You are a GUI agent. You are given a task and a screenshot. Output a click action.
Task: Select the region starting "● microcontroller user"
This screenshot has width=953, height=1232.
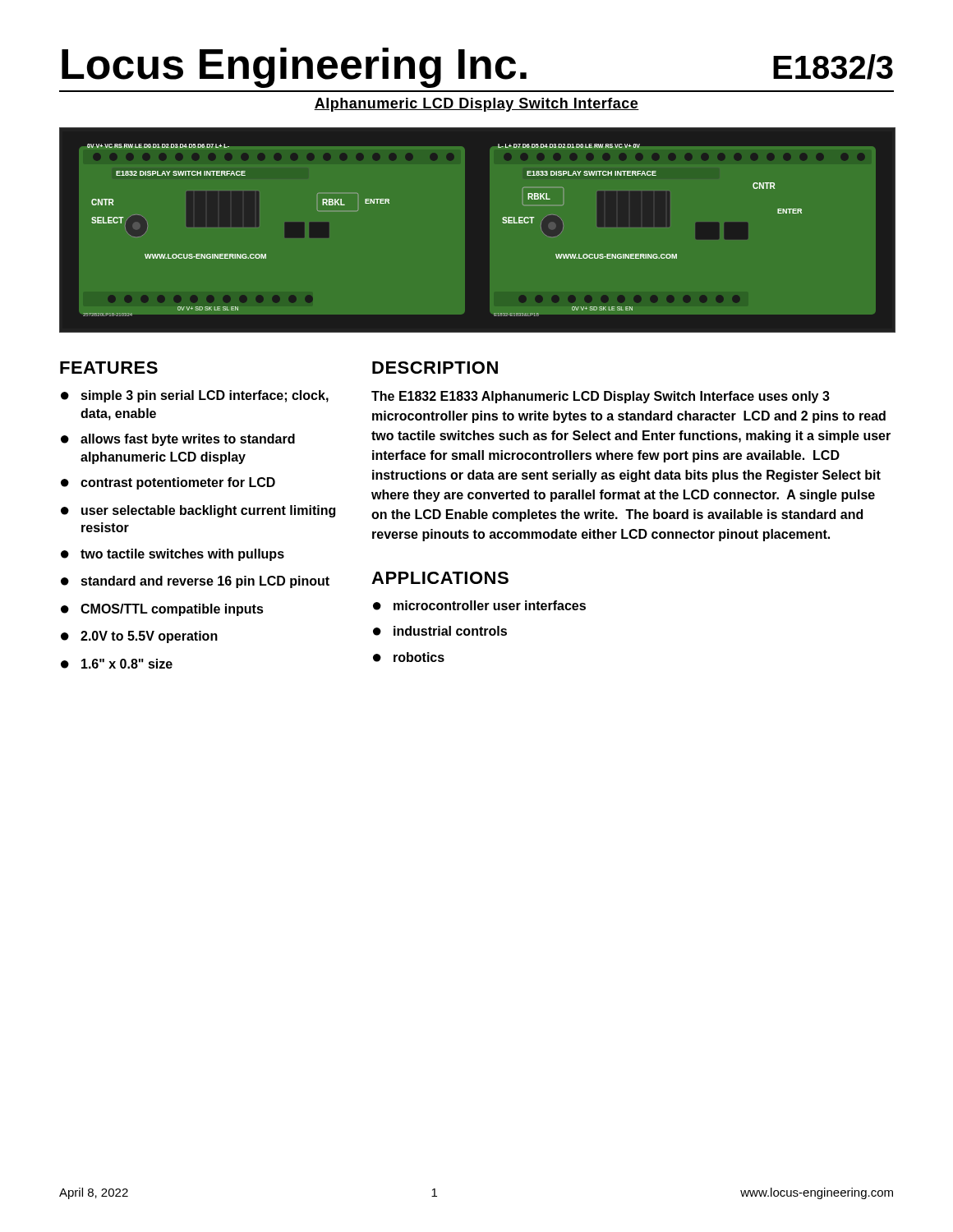click(x=479, y=607)
